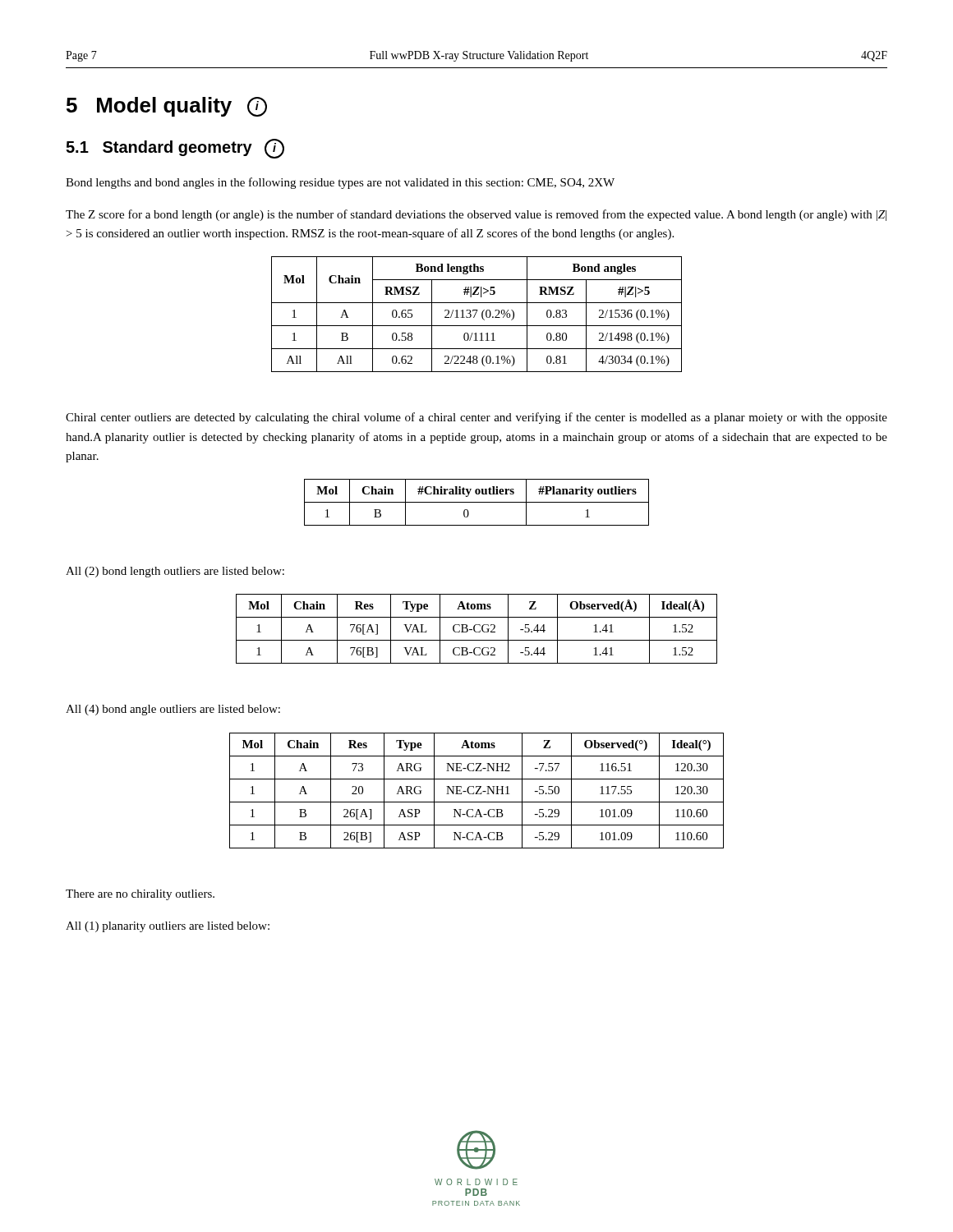The width and height of the screenshot is (953, 1232).
Task: Locate the table with the text "110.60"
Action: point(476,799)
